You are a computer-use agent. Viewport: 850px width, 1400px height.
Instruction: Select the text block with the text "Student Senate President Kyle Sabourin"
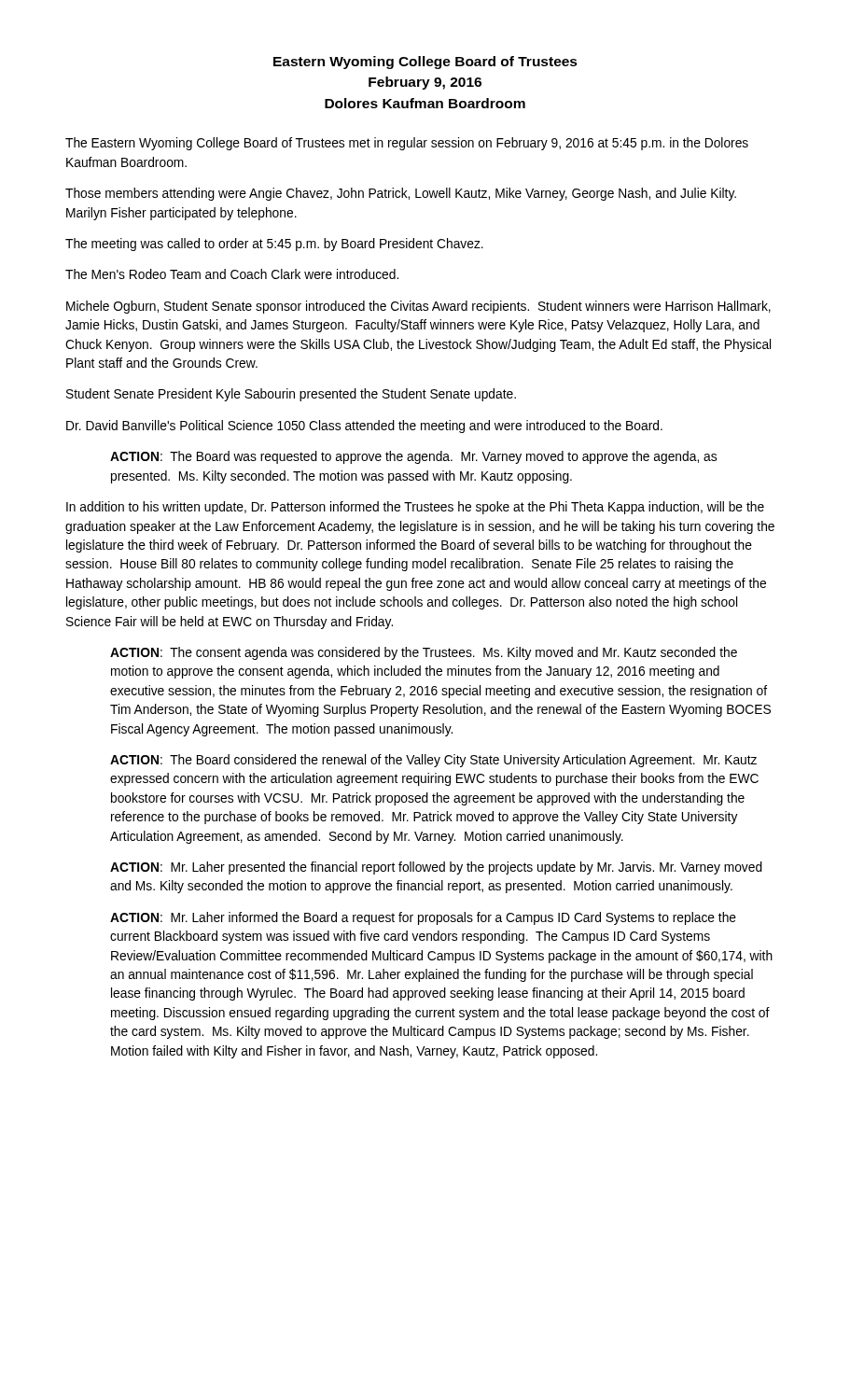pos(291,395)
